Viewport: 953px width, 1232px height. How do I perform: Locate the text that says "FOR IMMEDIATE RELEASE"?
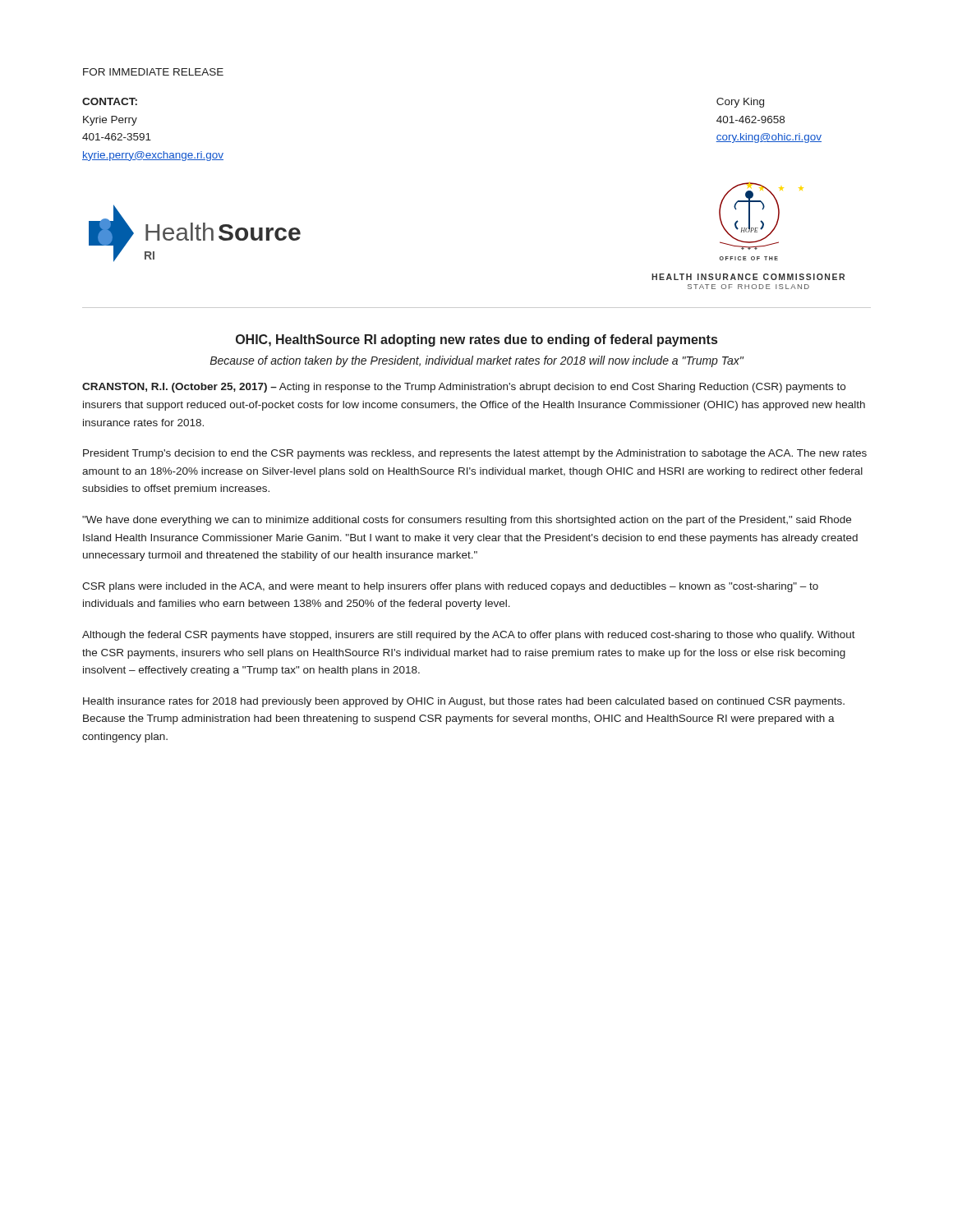153,72
